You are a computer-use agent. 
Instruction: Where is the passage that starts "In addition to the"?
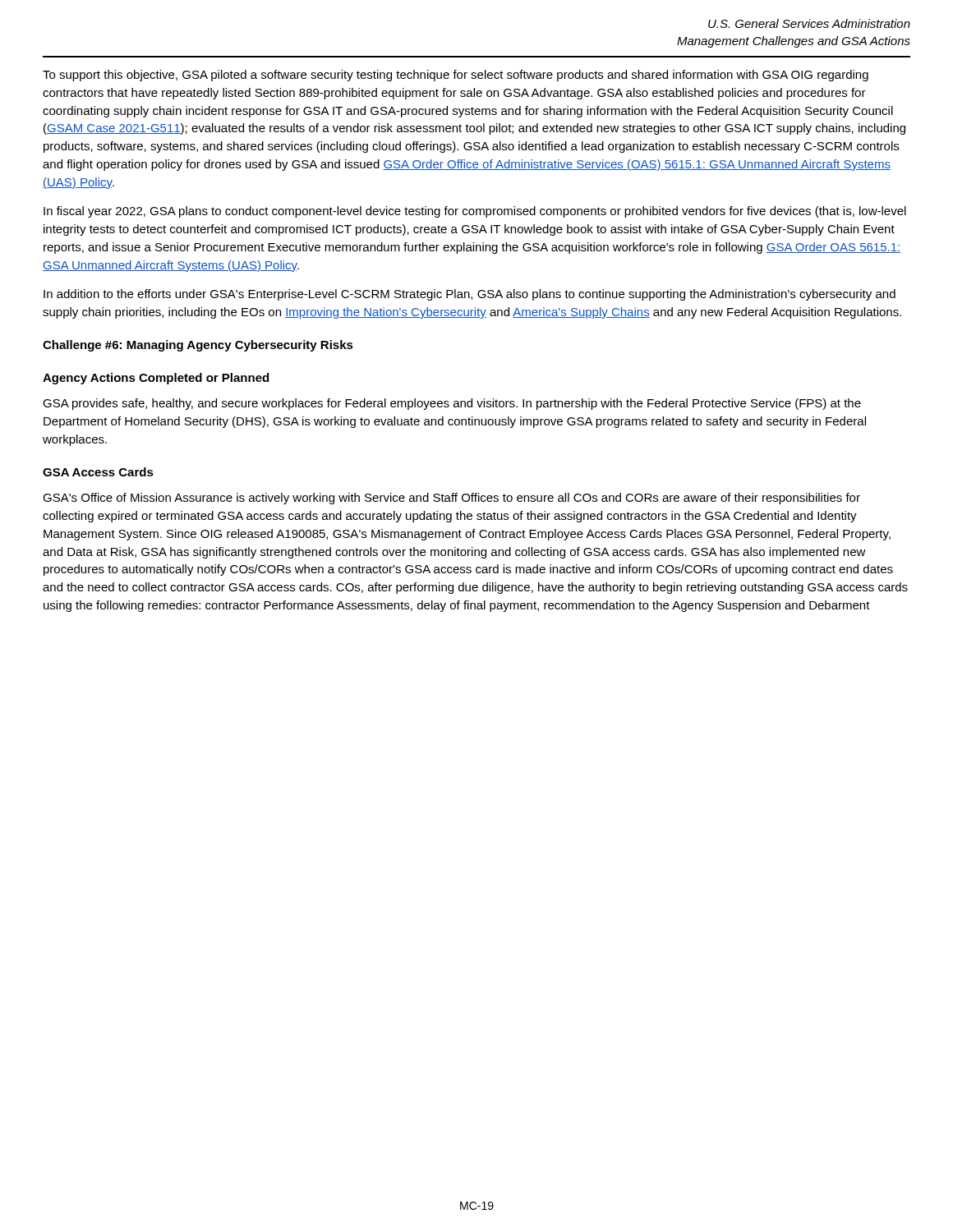click(476, 303)
